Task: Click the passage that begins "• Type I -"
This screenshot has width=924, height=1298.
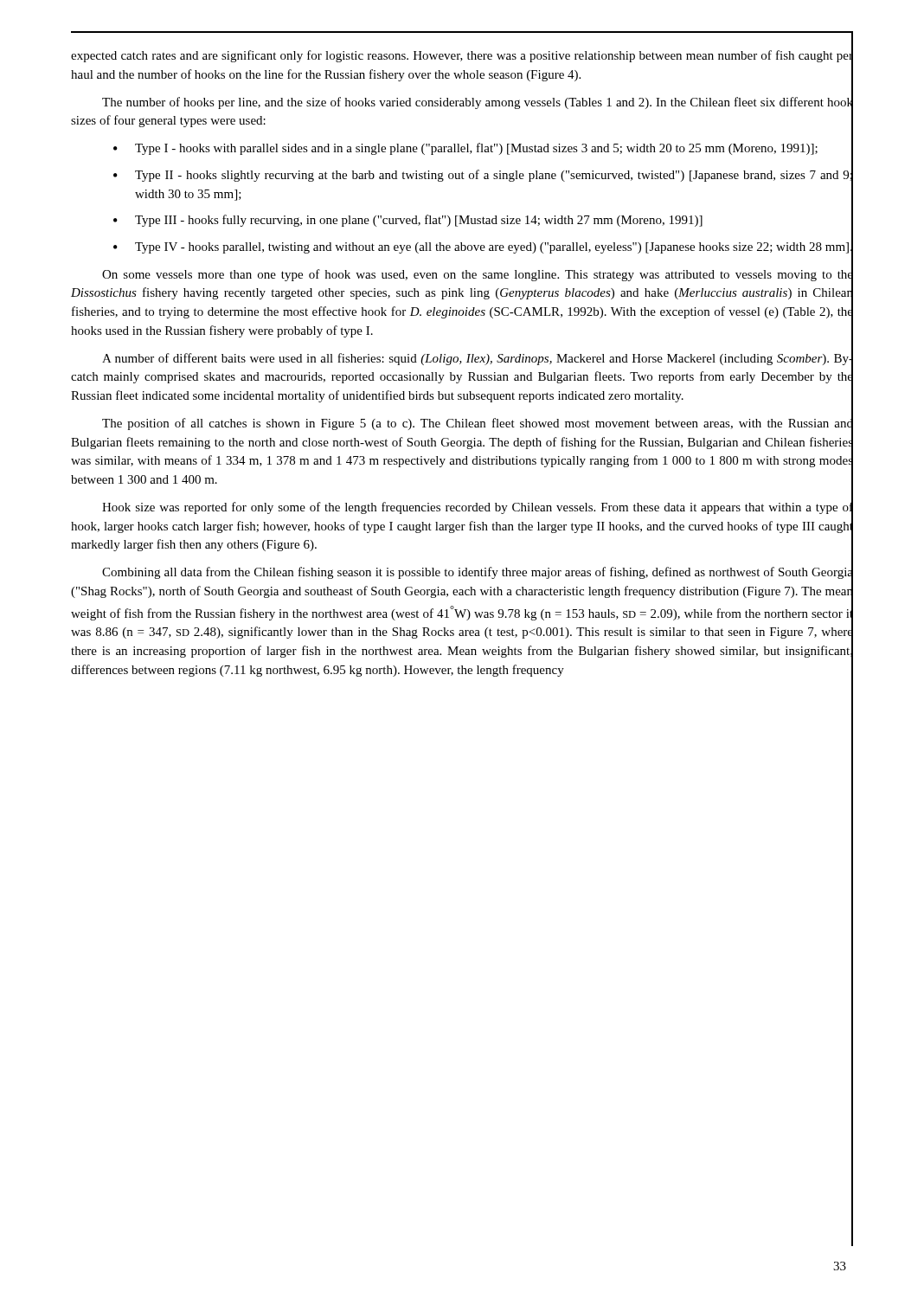Action: click(x=462, y=149)
